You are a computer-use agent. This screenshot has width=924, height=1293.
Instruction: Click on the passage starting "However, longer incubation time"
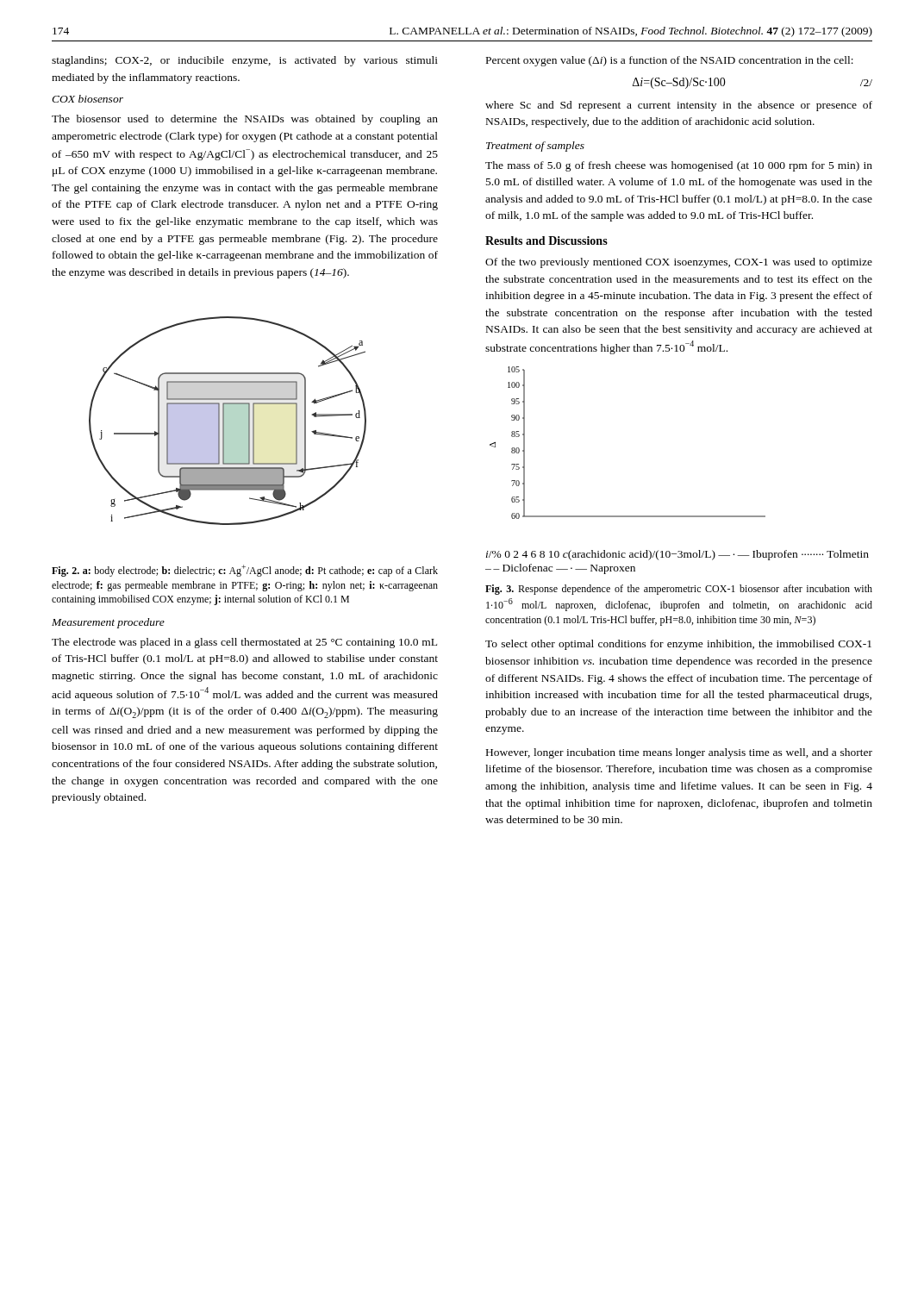tap(679, 786)
